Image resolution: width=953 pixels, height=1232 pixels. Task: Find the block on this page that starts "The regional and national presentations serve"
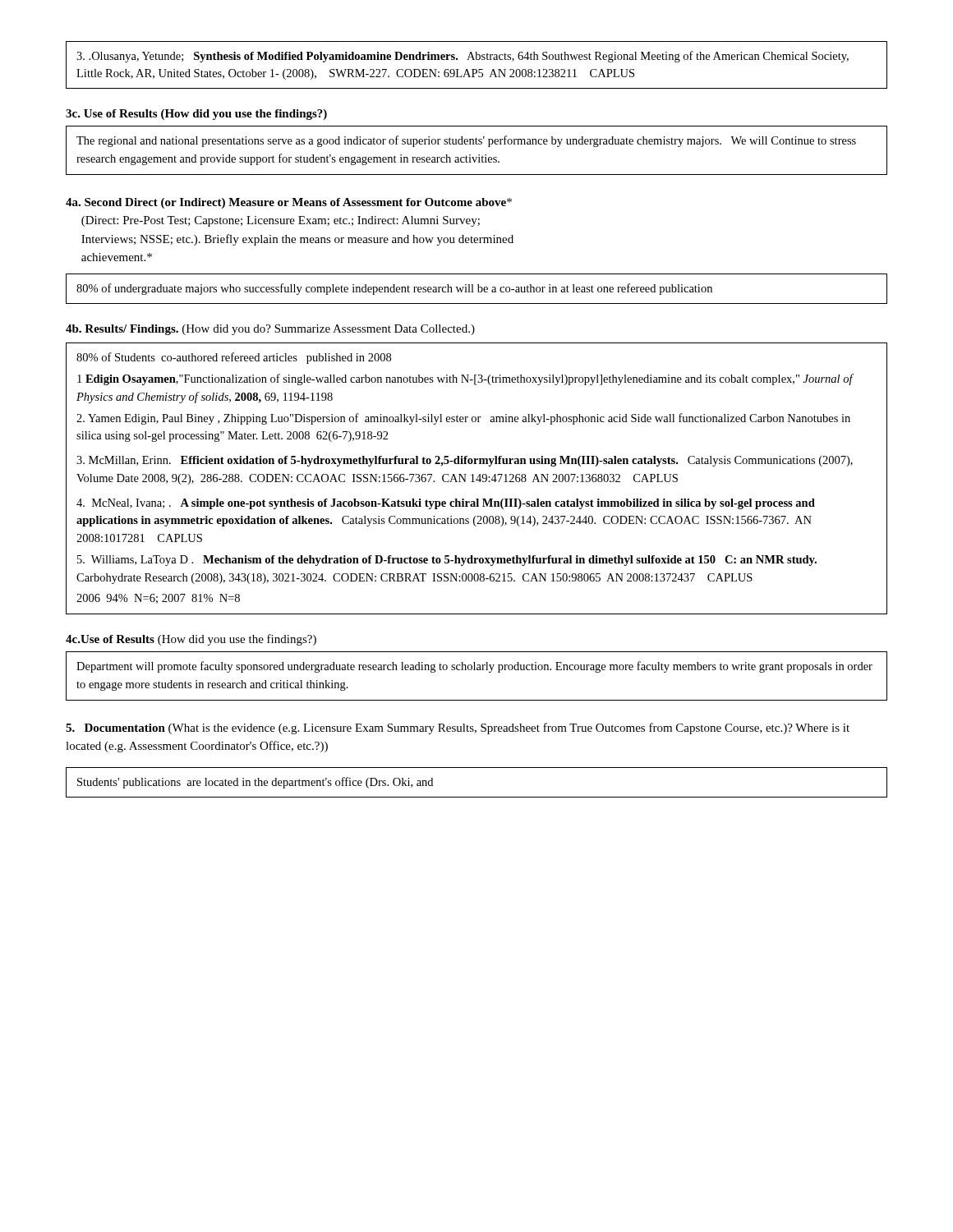pyautogui.click(x=466, y=149)
